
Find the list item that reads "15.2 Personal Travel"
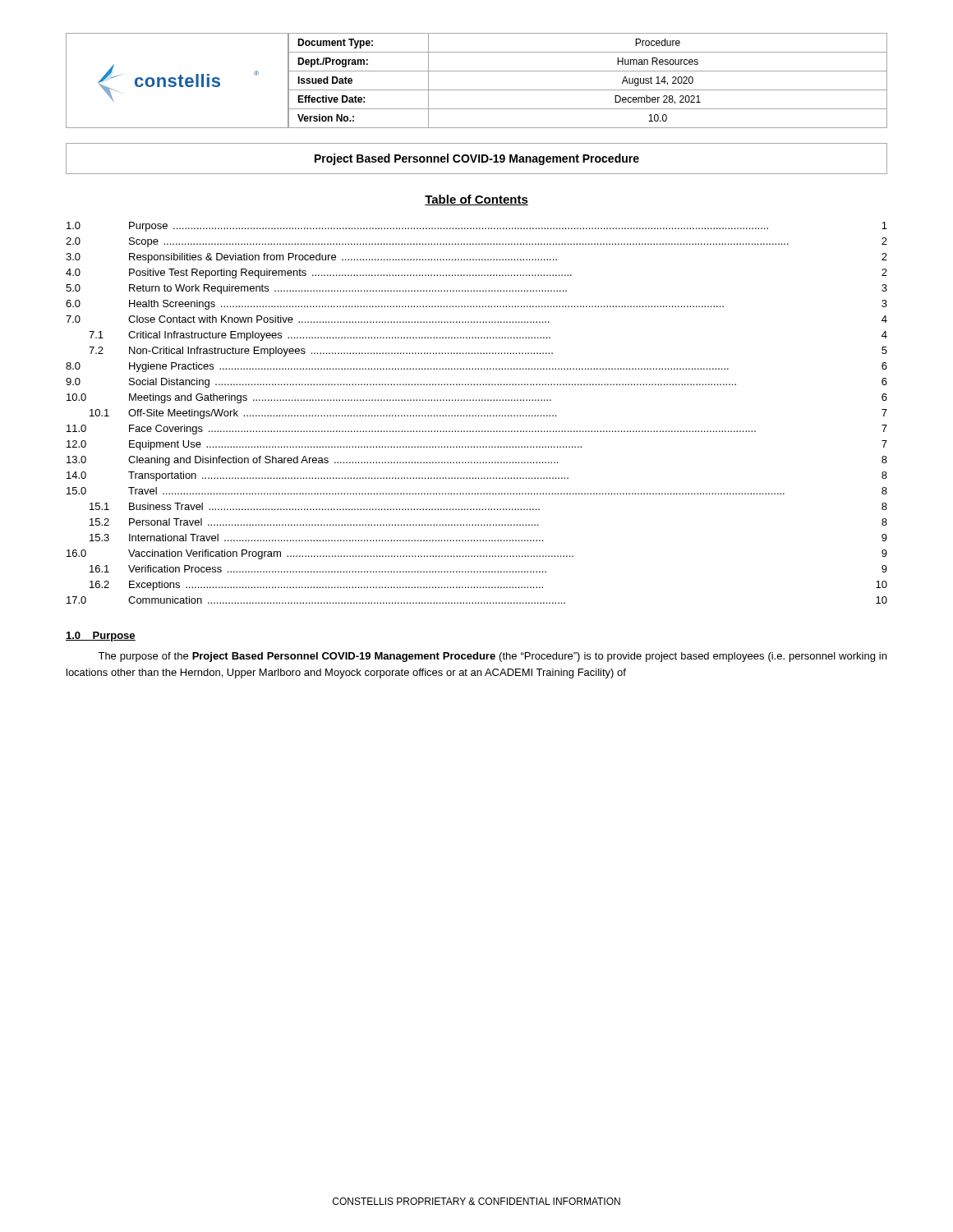click(x=476, y=522)
